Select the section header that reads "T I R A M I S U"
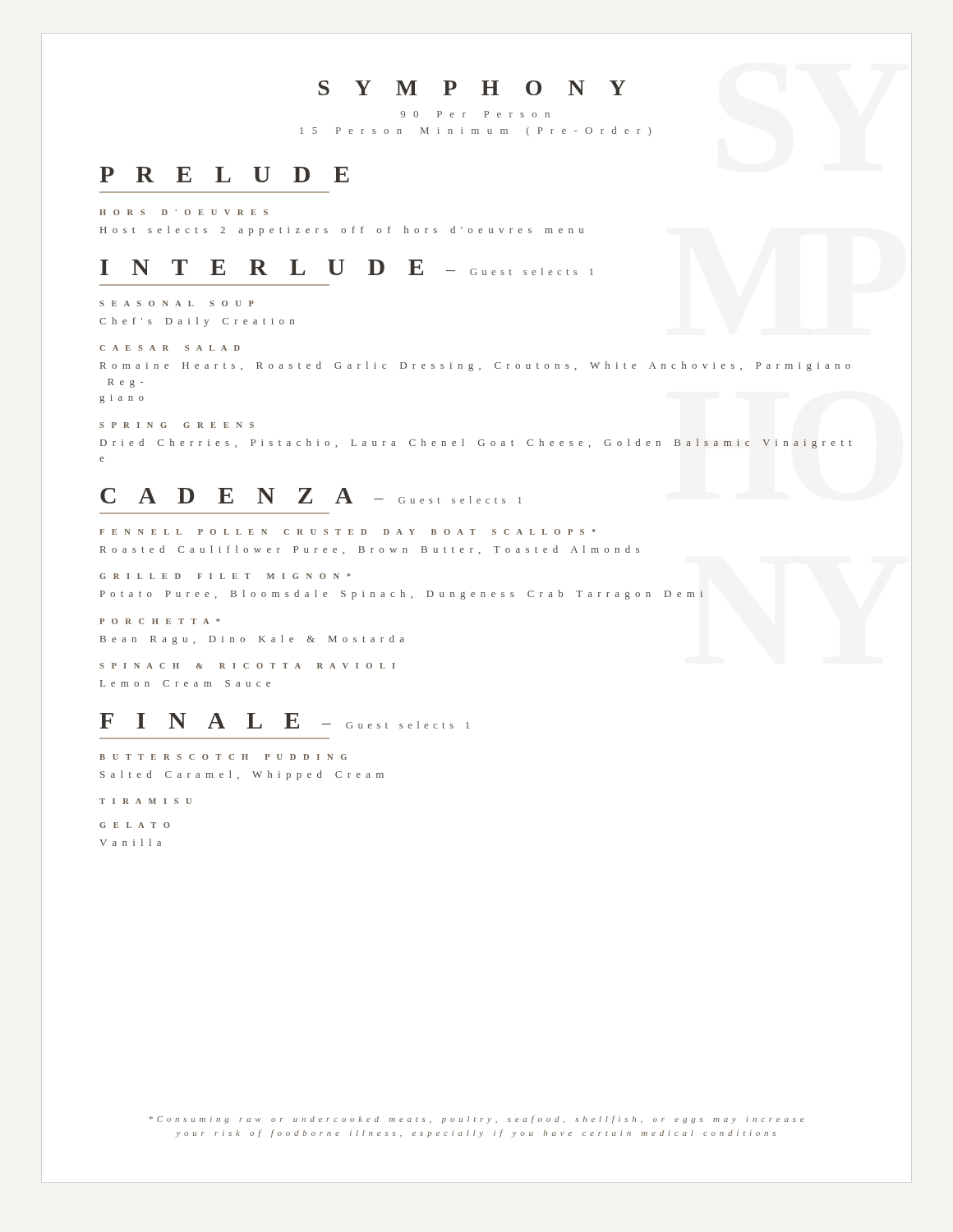This screenshot has width=953, height=1232. point(145,801)
